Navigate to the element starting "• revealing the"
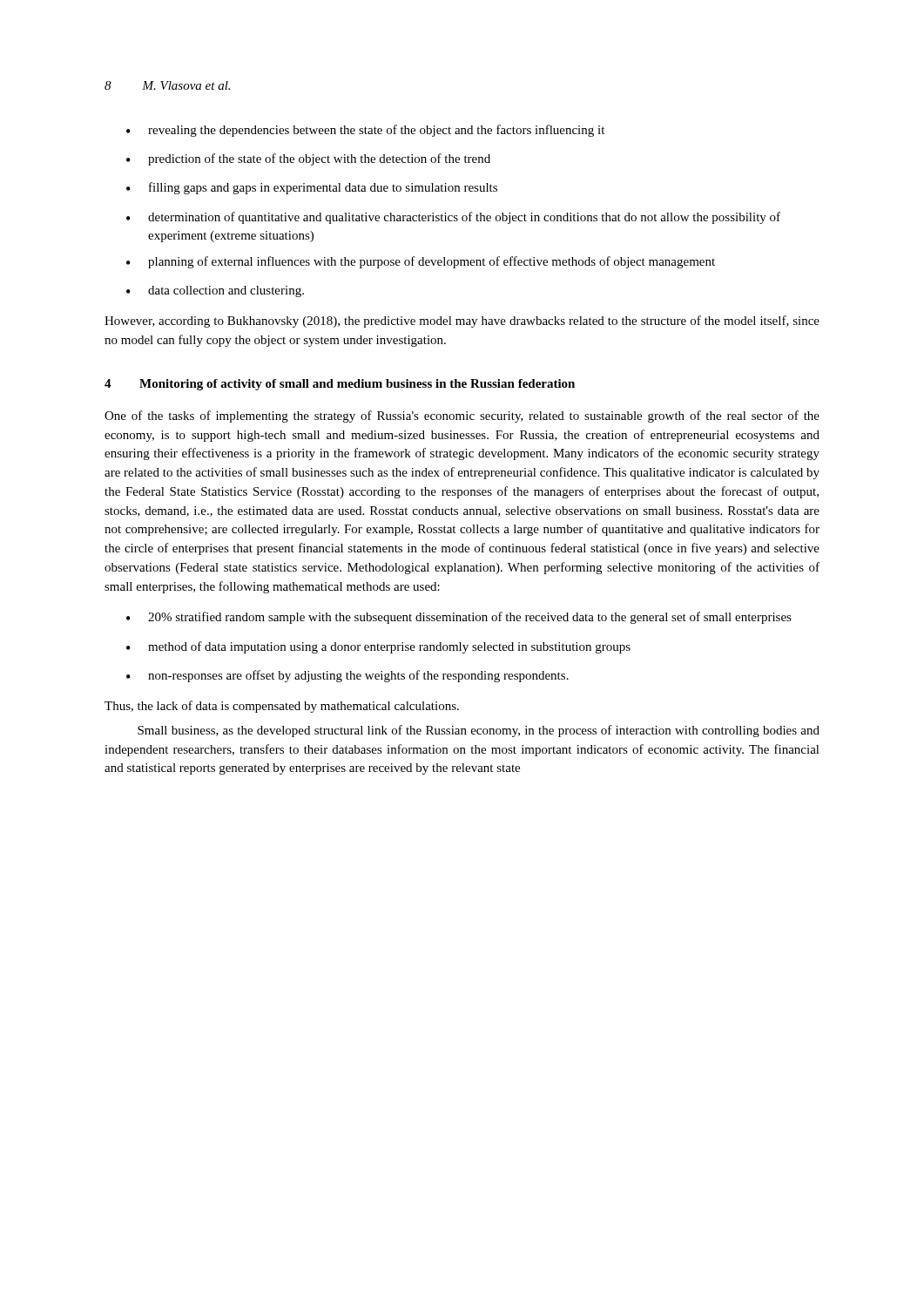The width and height of the screenshot is (924, 1307). tap(472, 132)
